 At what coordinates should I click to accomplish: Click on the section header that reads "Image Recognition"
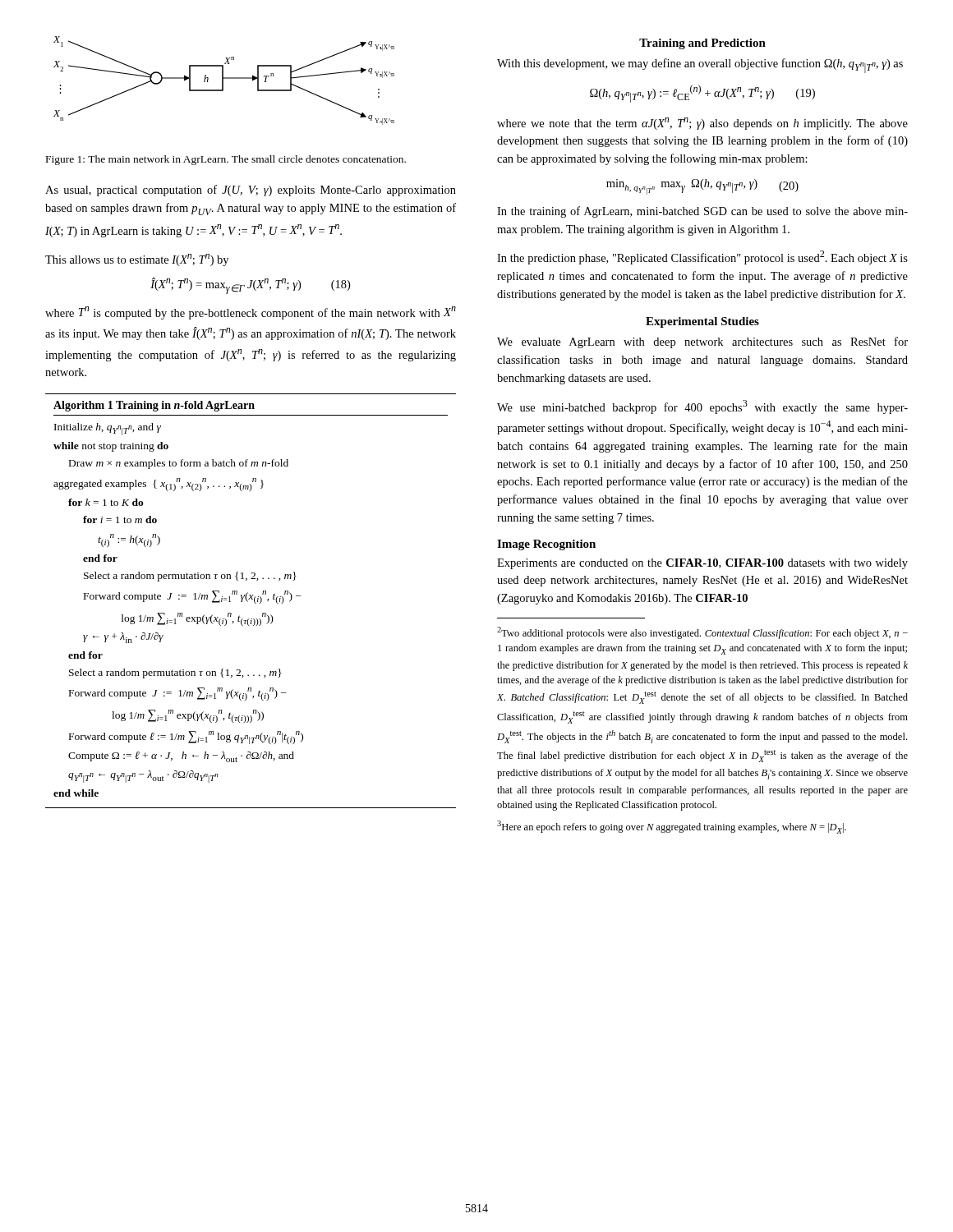547,543
